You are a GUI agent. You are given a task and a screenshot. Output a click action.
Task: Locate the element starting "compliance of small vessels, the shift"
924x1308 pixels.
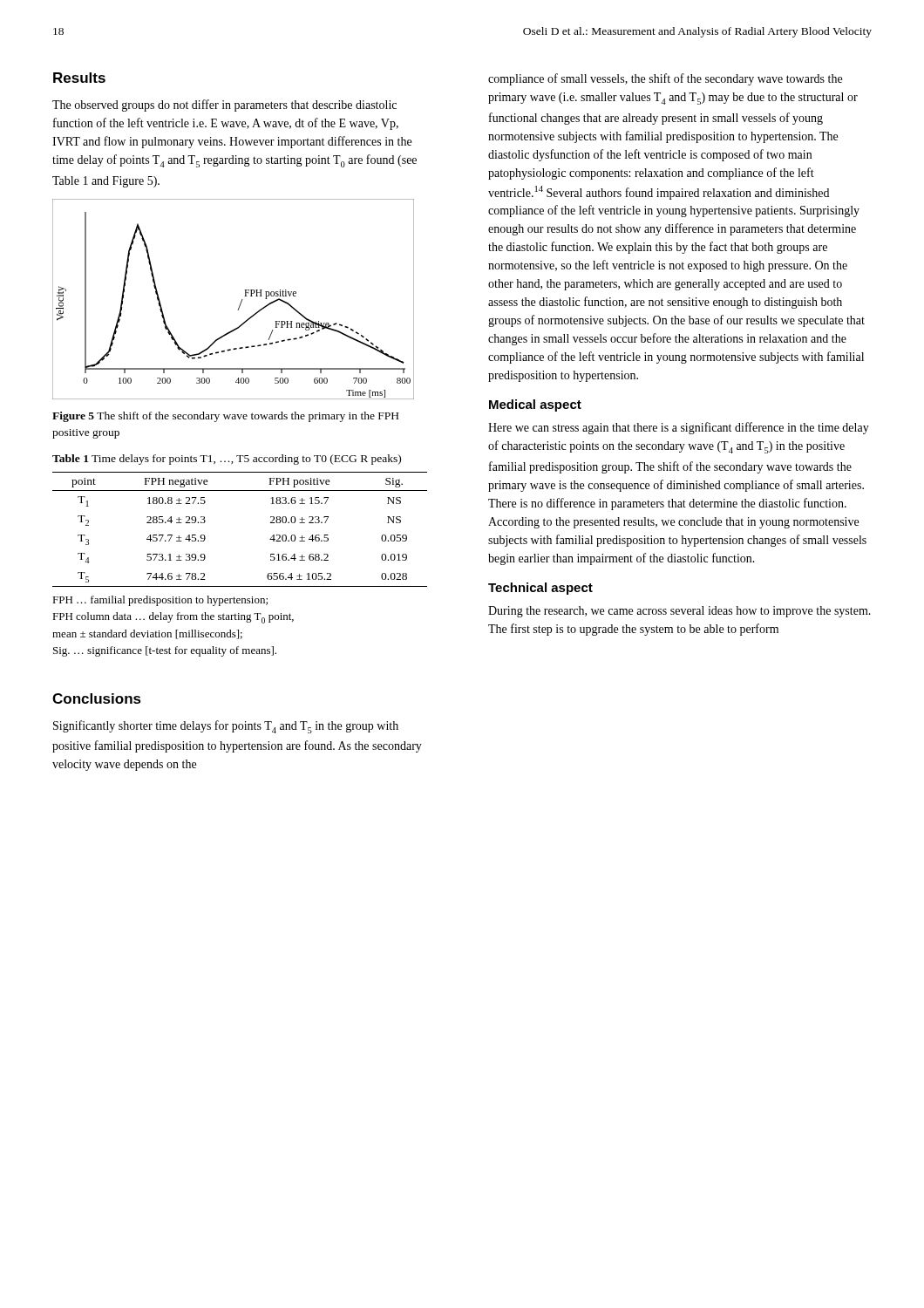click(676, 227)
